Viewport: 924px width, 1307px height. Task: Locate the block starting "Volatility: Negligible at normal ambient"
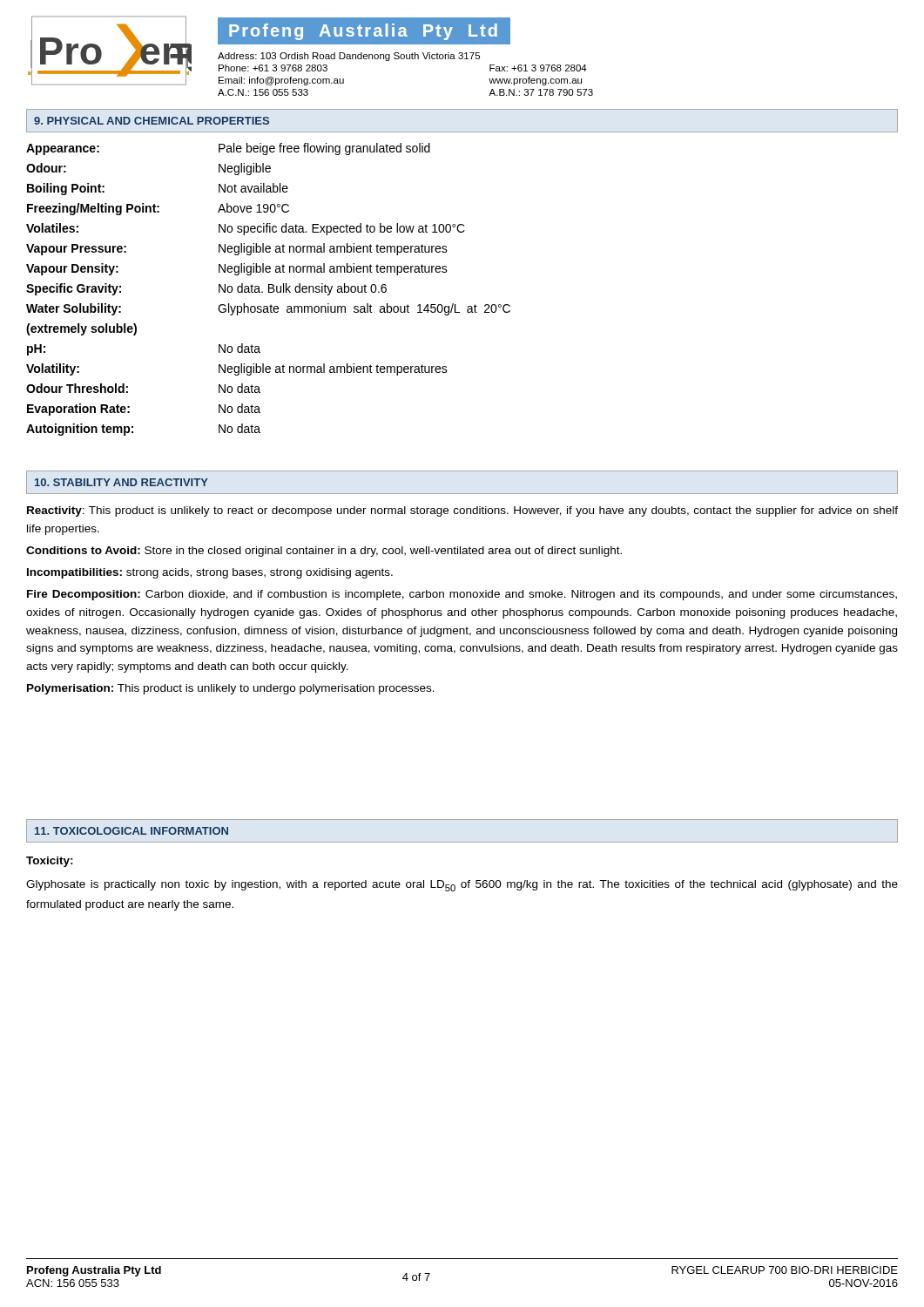237,369
